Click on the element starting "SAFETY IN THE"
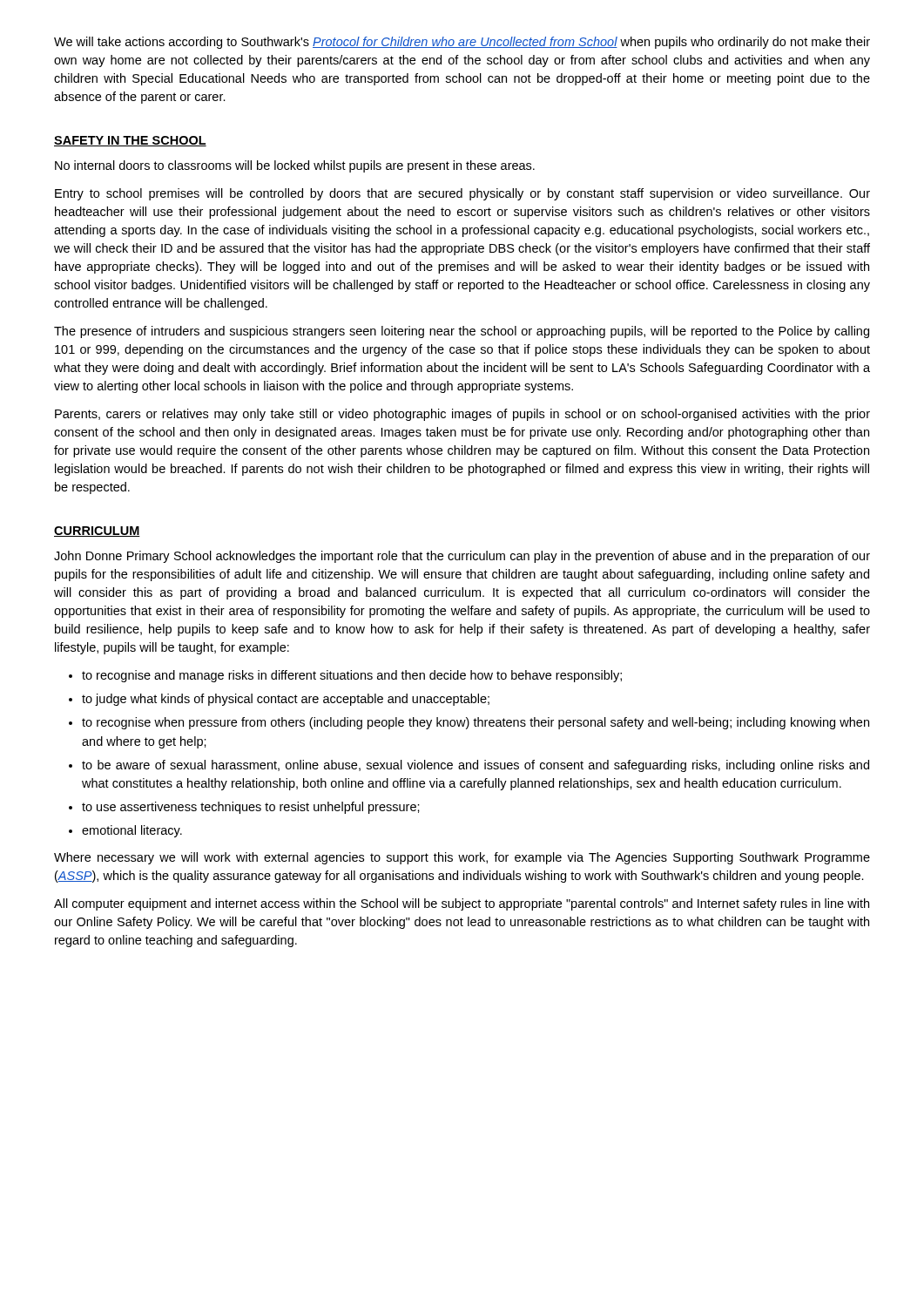The image size is (924, 1307). pos(130,141)
